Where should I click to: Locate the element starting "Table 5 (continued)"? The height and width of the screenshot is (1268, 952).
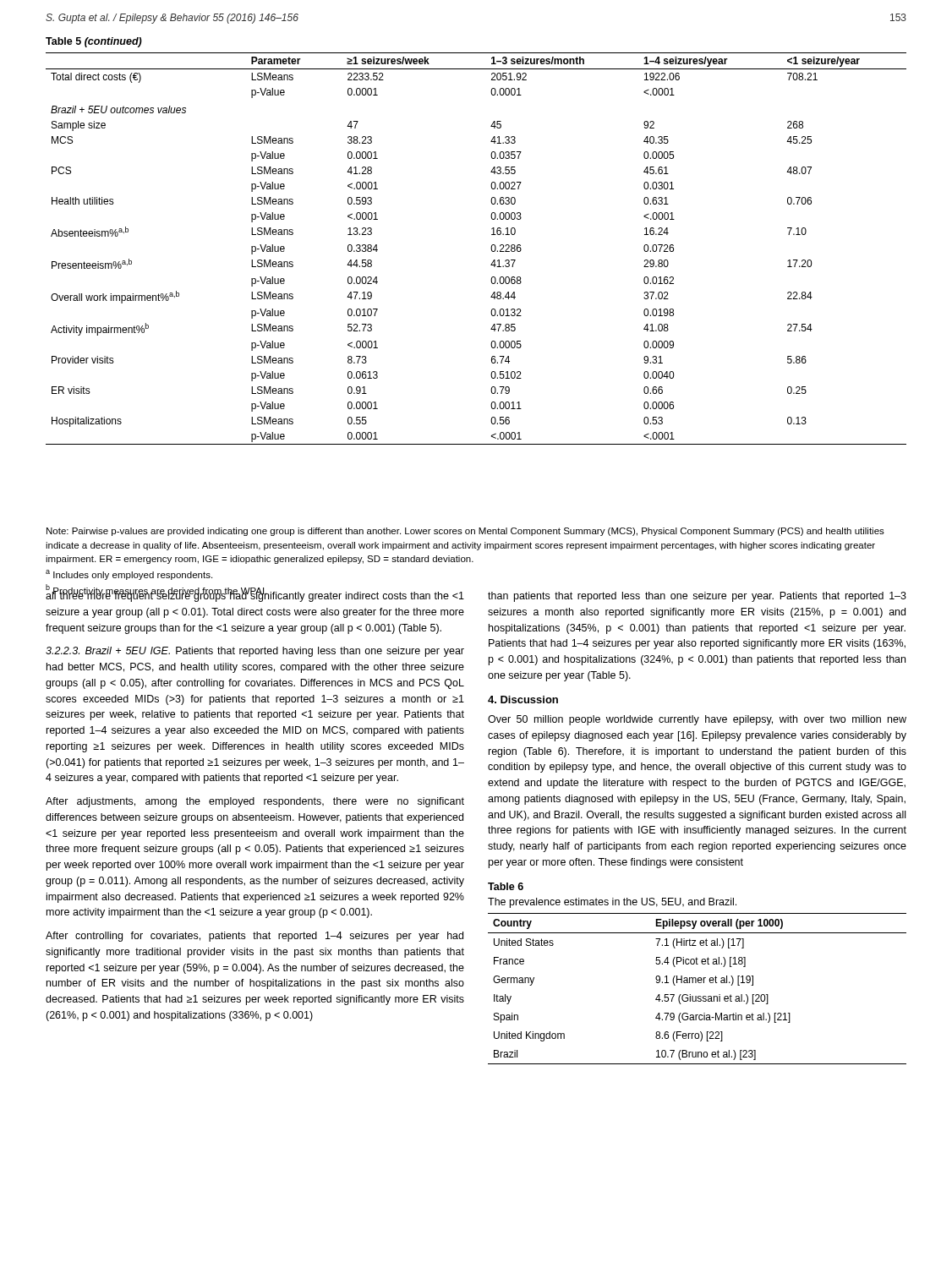[94, 41]
